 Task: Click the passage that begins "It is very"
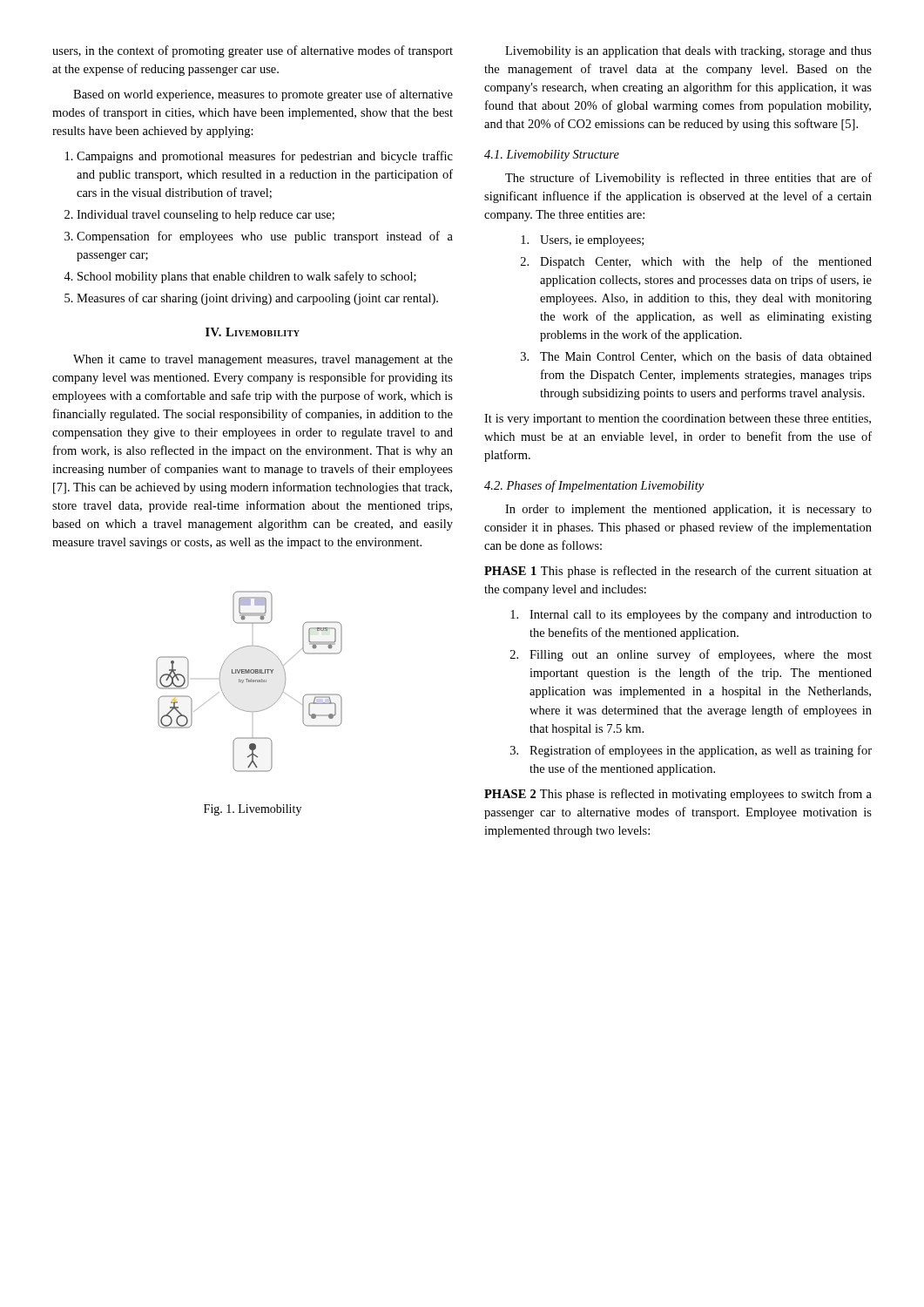click(x=678, y=437)
